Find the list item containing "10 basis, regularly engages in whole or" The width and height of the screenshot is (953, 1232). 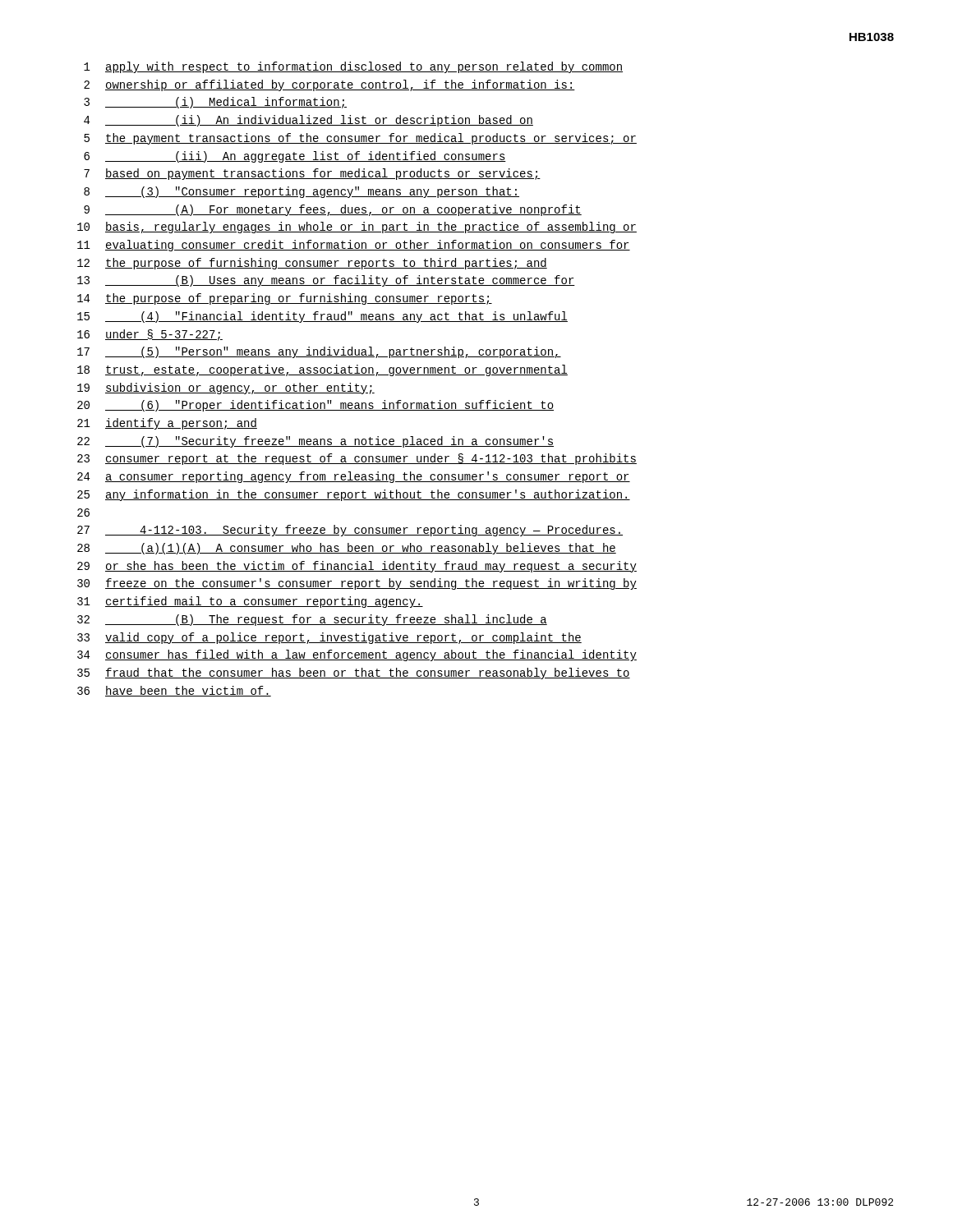pyautogui.click(x=476, y=228)
